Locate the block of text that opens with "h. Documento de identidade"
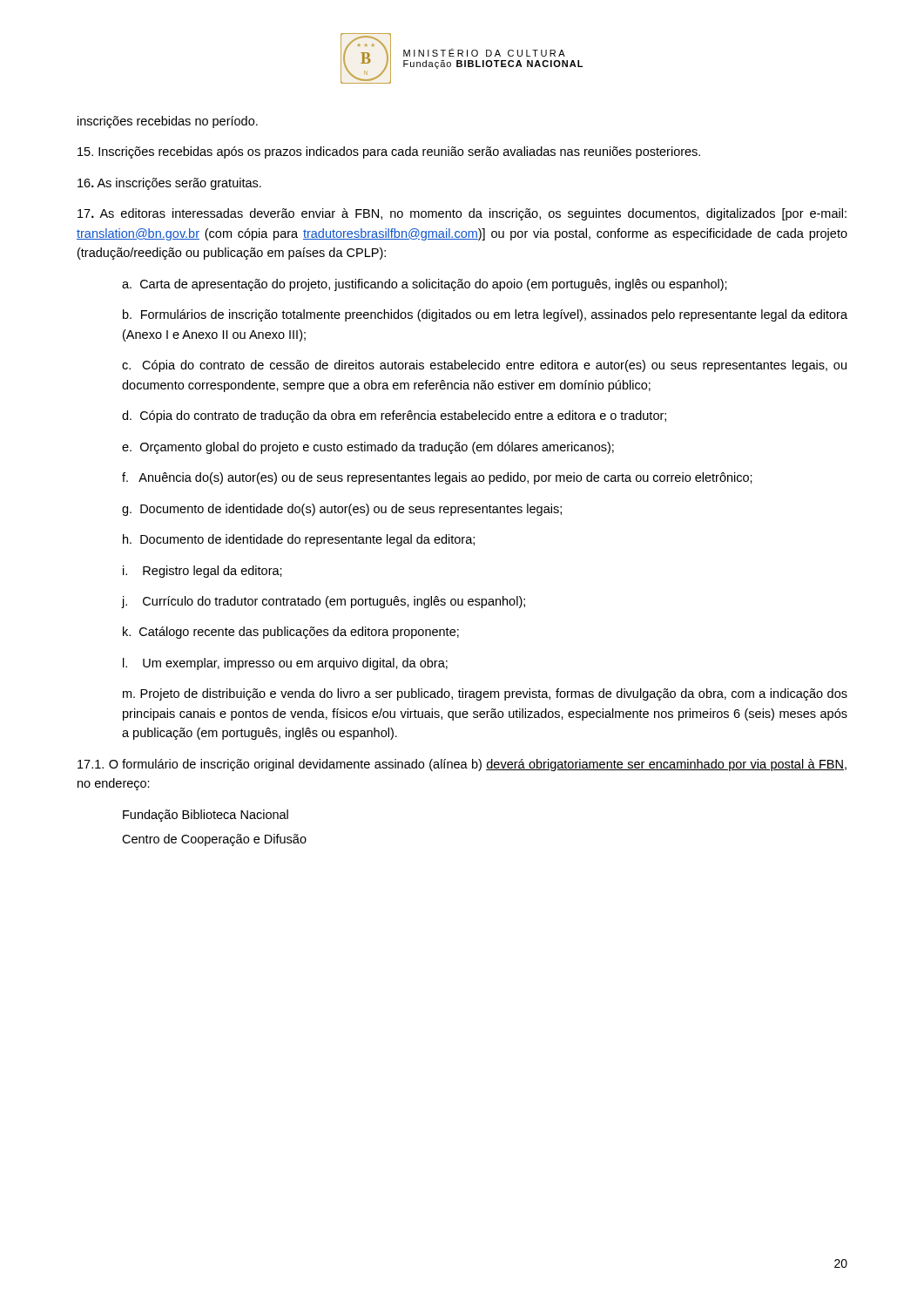The width and height of the screenshot is (924, 1307). coord(299,539)
